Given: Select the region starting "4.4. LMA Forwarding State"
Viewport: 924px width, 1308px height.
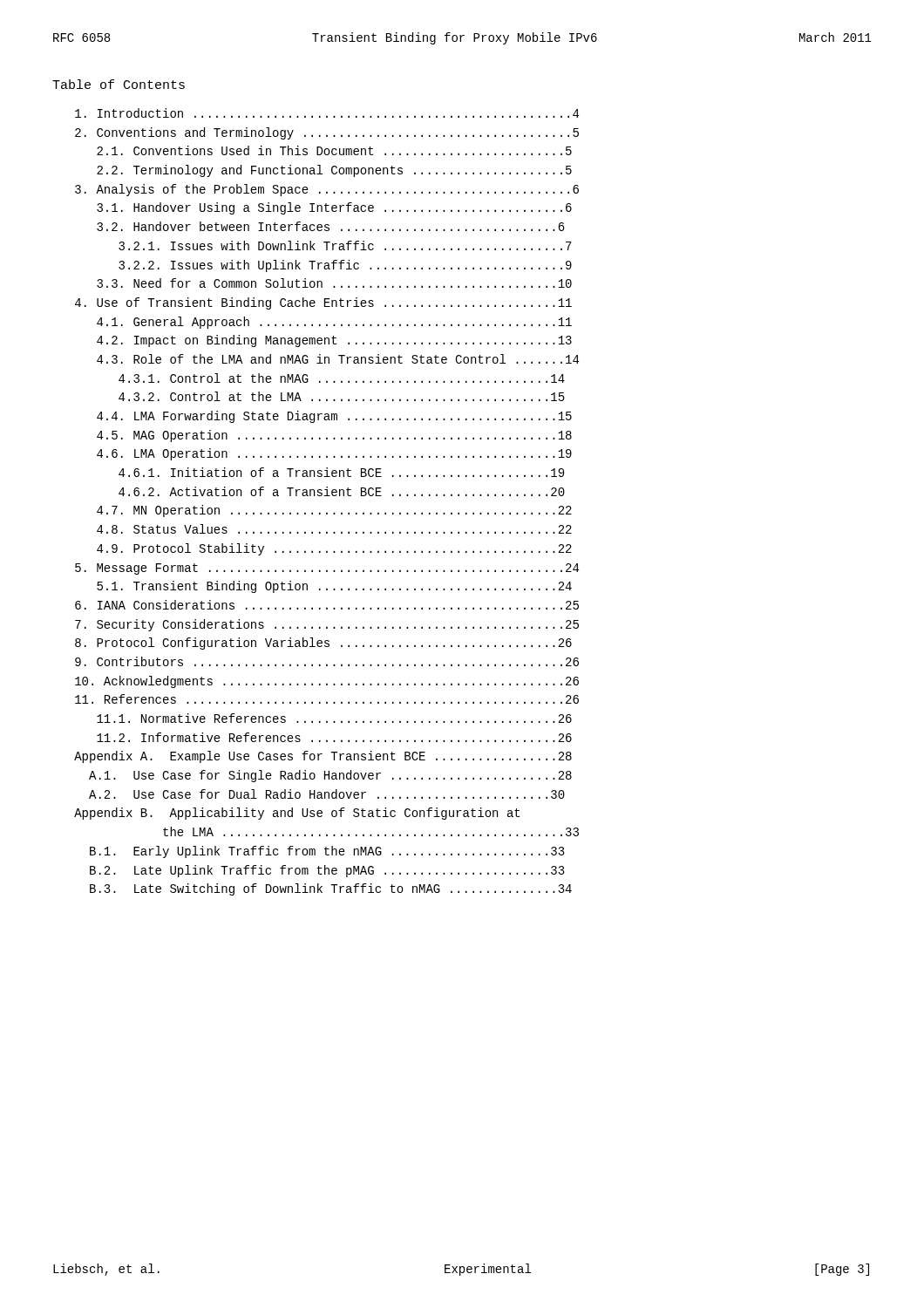Looking at the screenshot, I should pos(312,417).
